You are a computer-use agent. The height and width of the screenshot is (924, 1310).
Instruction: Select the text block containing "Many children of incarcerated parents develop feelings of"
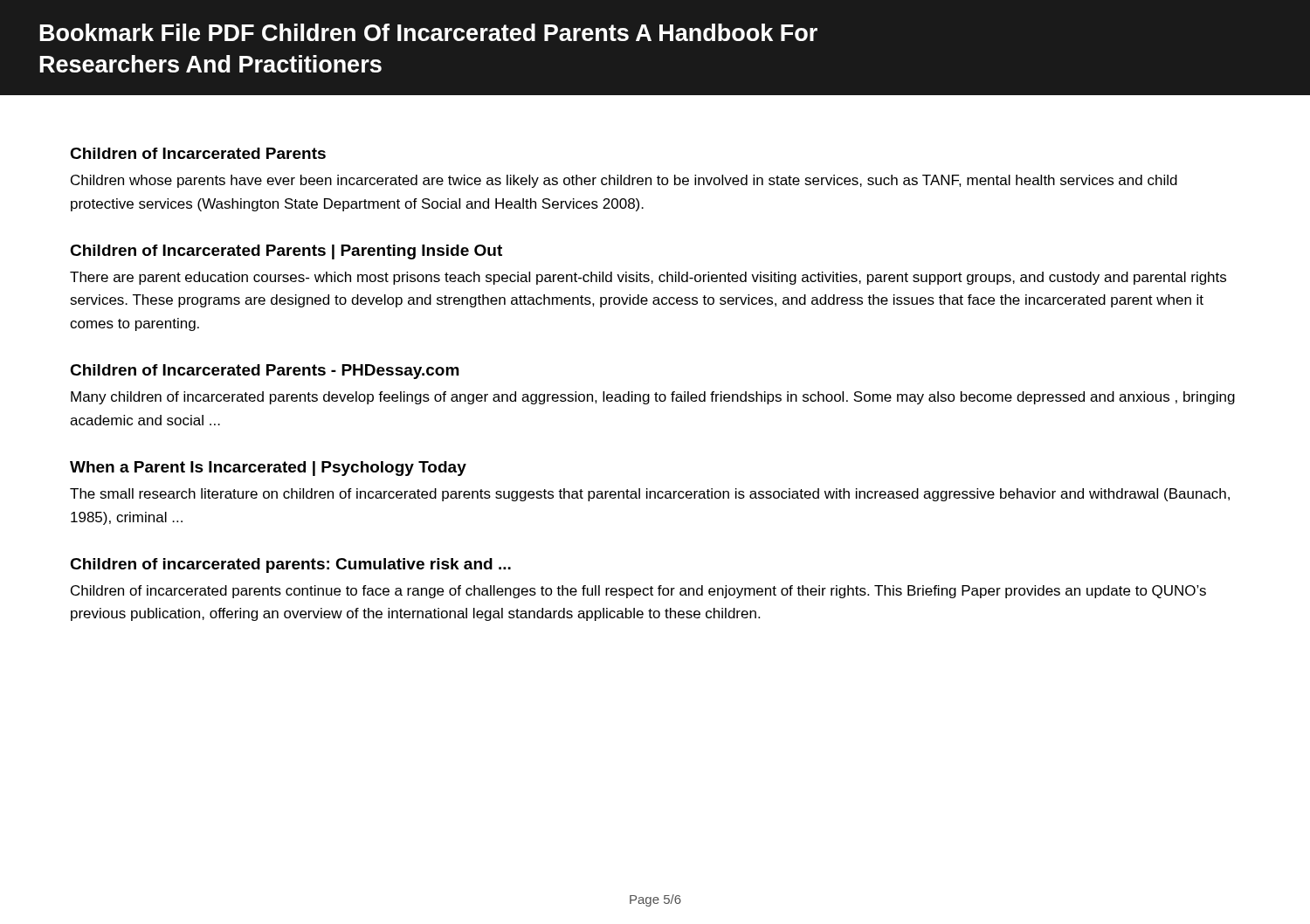pos(653,409)
